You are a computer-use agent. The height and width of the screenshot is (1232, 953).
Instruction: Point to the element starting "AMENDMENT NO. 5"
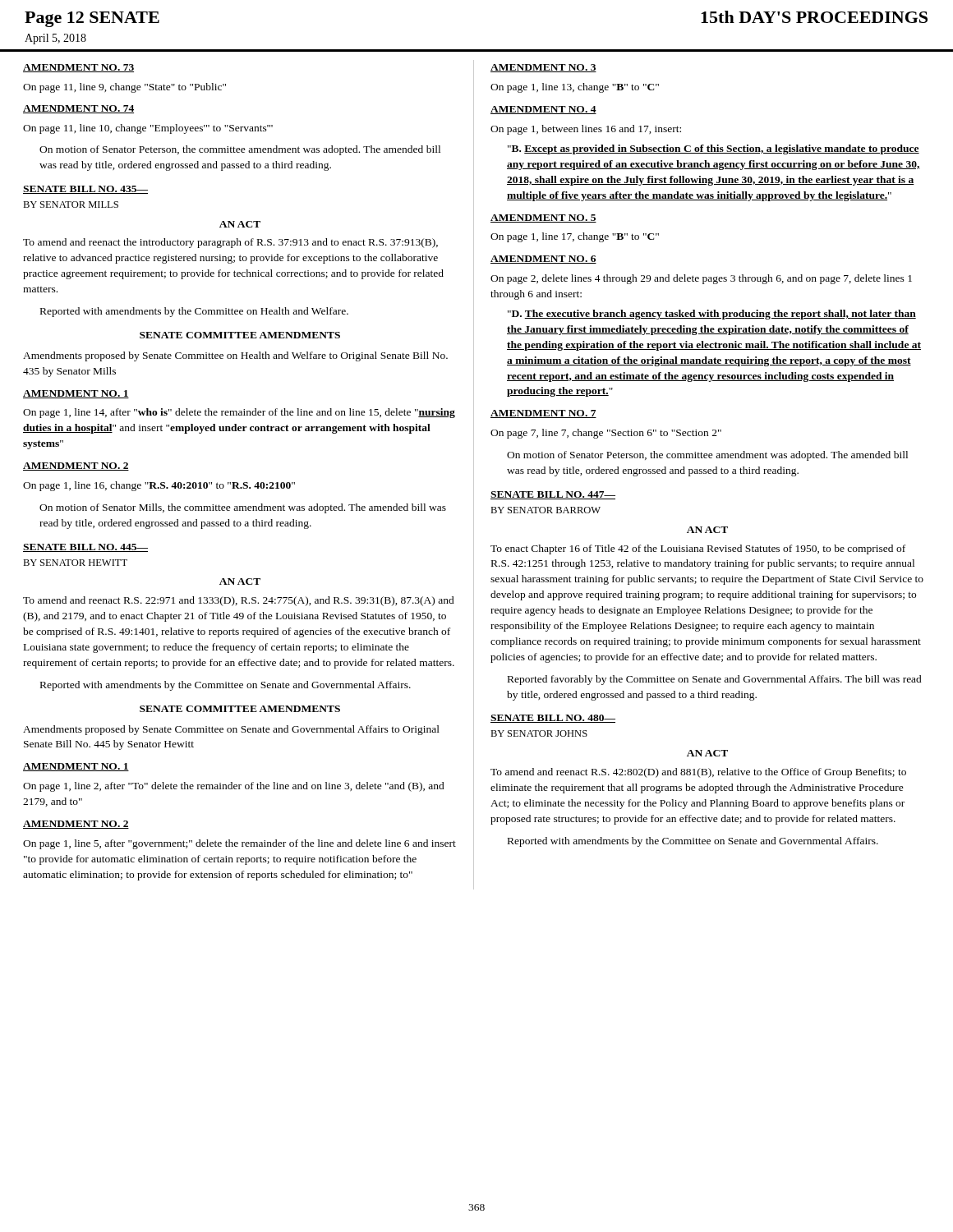pyautogui.click(x=543, y=218)
